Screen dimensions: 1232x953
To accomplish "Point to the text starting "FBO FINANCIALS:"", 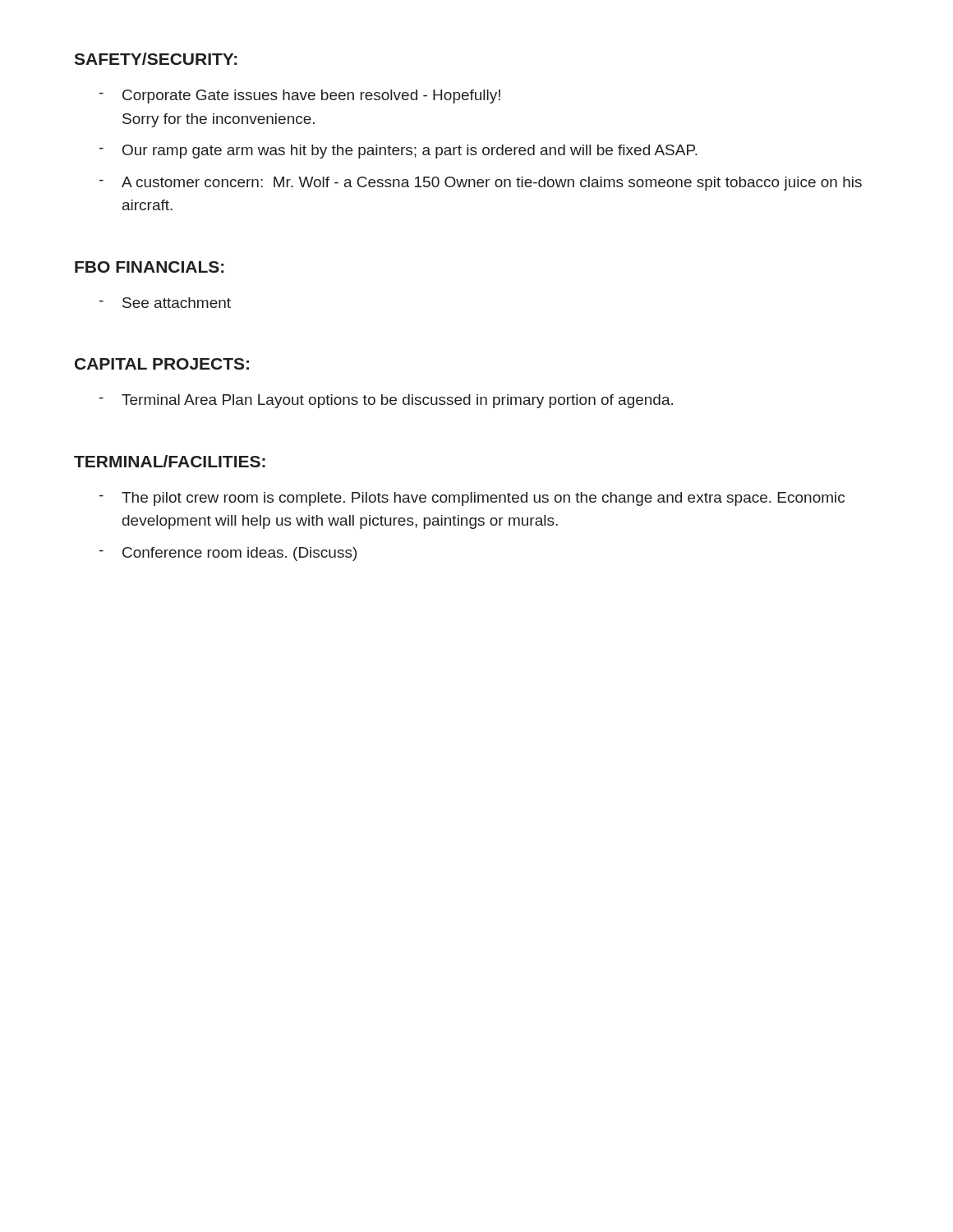I will (150, 266).
